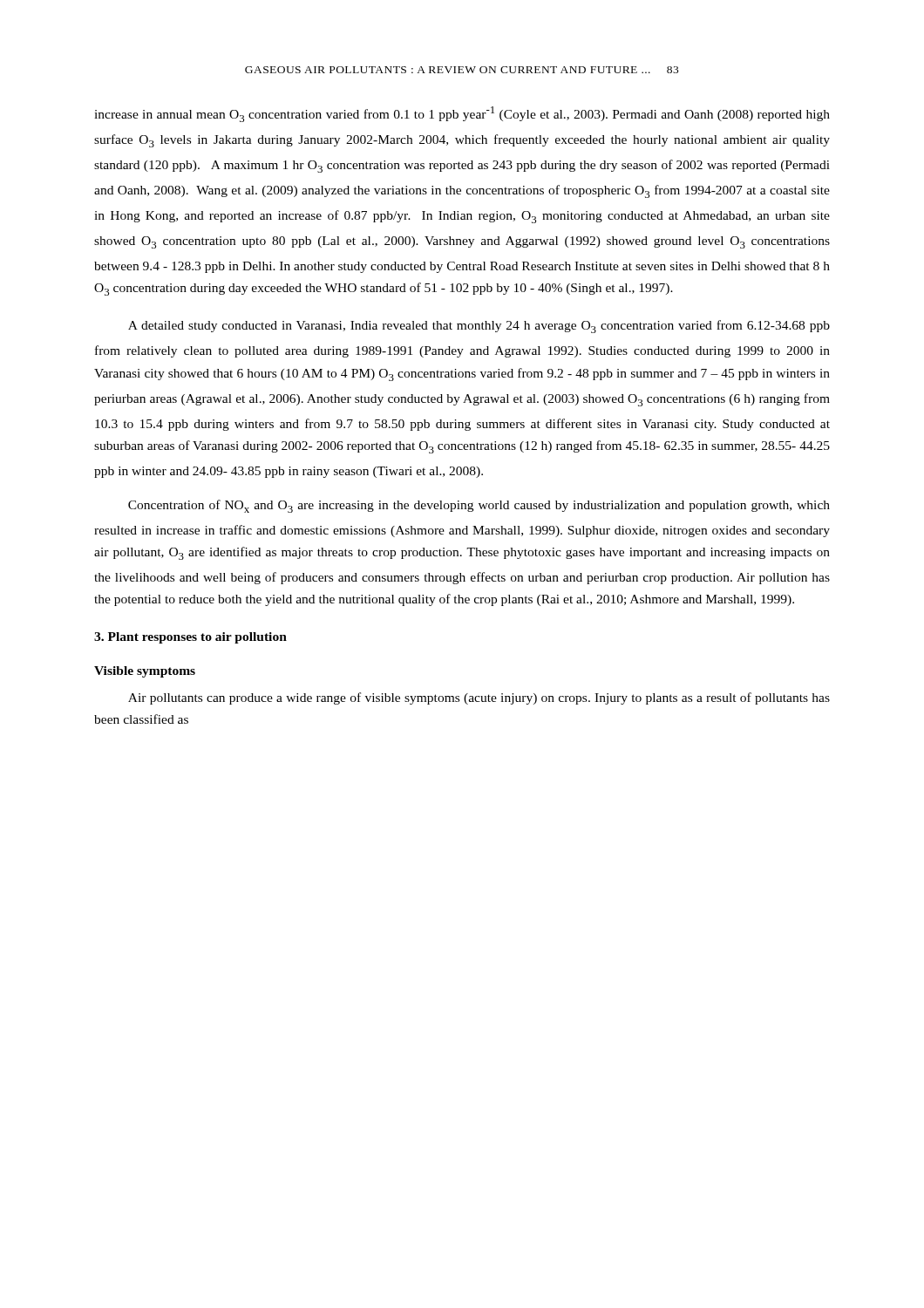Point to the text starting "Air pollutants can"
The height and width of the screenshot is (1308, 924).
(x=462, y=708)
